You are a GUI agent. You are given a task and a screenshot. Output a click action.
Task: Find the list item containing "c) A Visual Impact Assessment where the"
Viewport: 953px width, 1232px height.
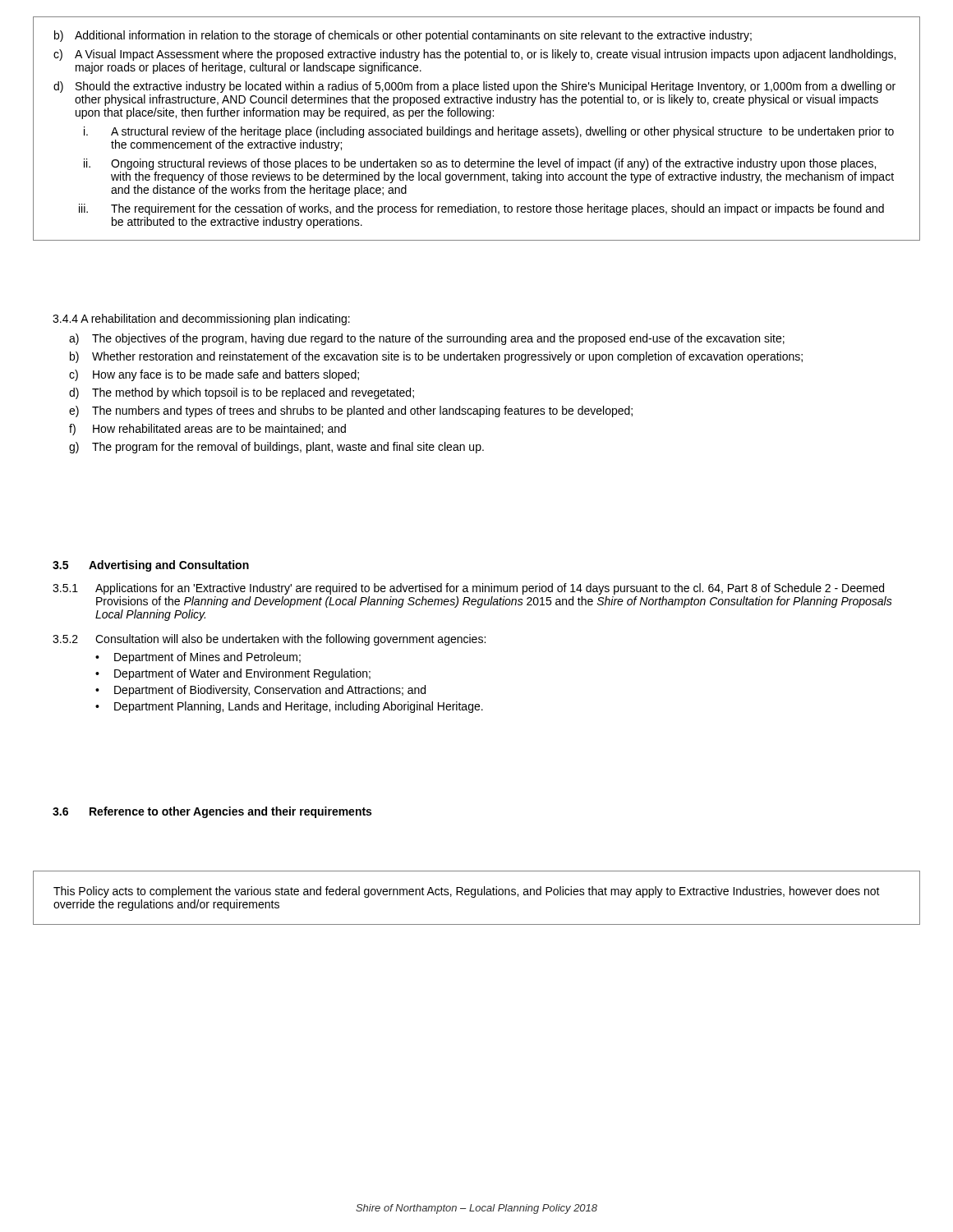(476, 61)
